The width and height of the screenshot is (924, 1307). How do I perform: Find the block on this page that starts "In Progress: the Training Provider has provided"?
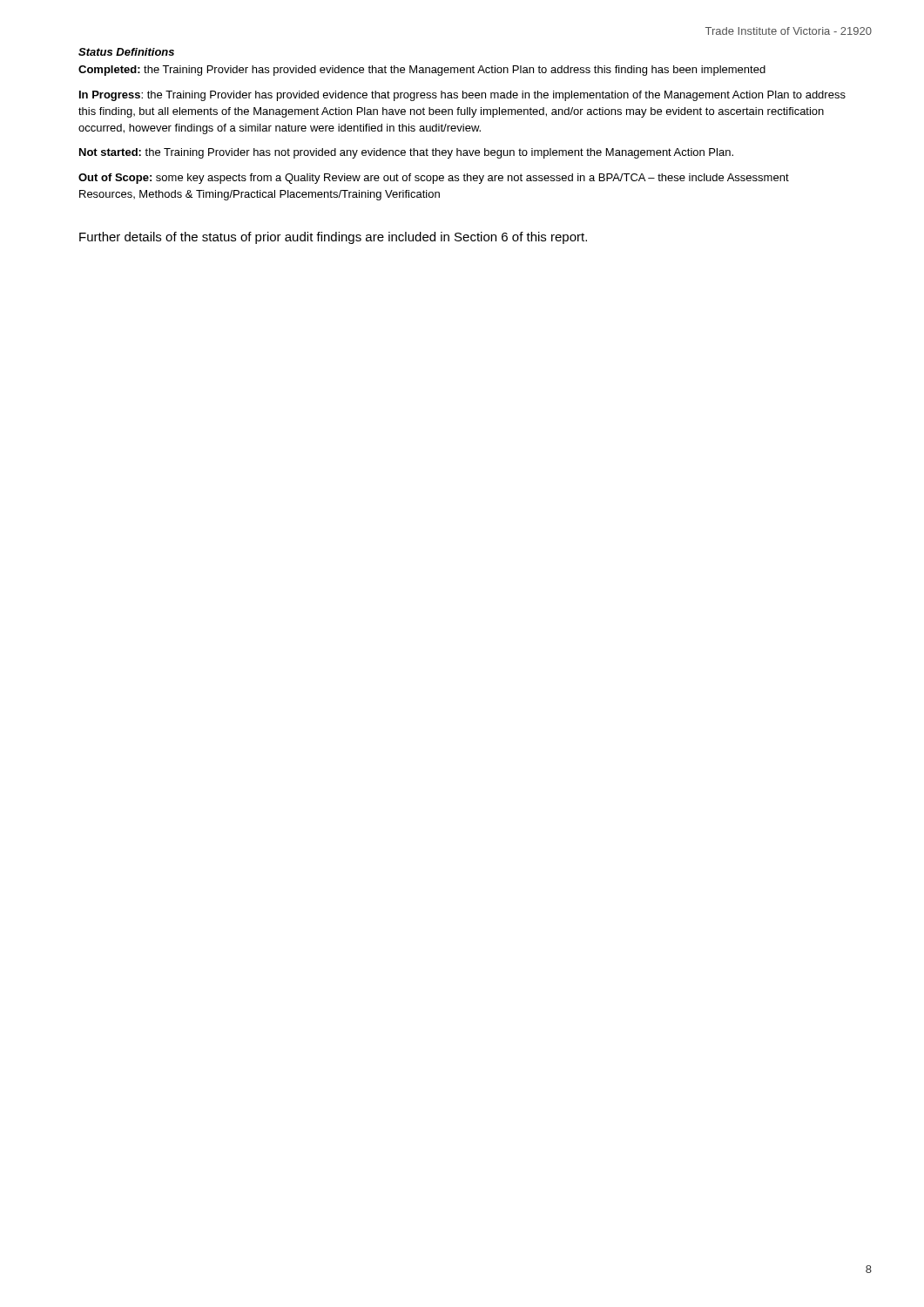462,111
